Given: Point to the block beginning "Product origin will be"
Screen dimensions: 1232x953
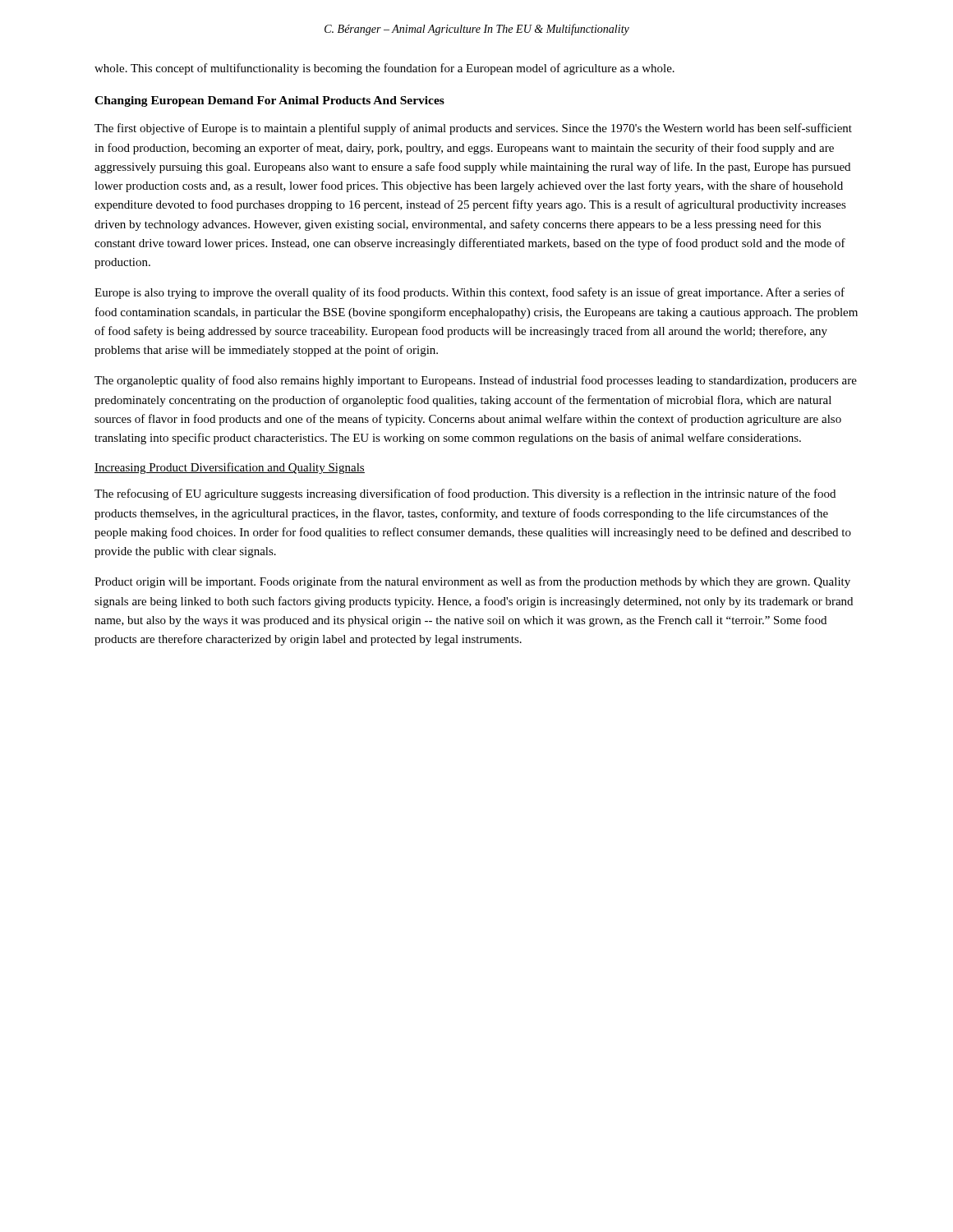Looking at the screenshot, I should (476, 611).
